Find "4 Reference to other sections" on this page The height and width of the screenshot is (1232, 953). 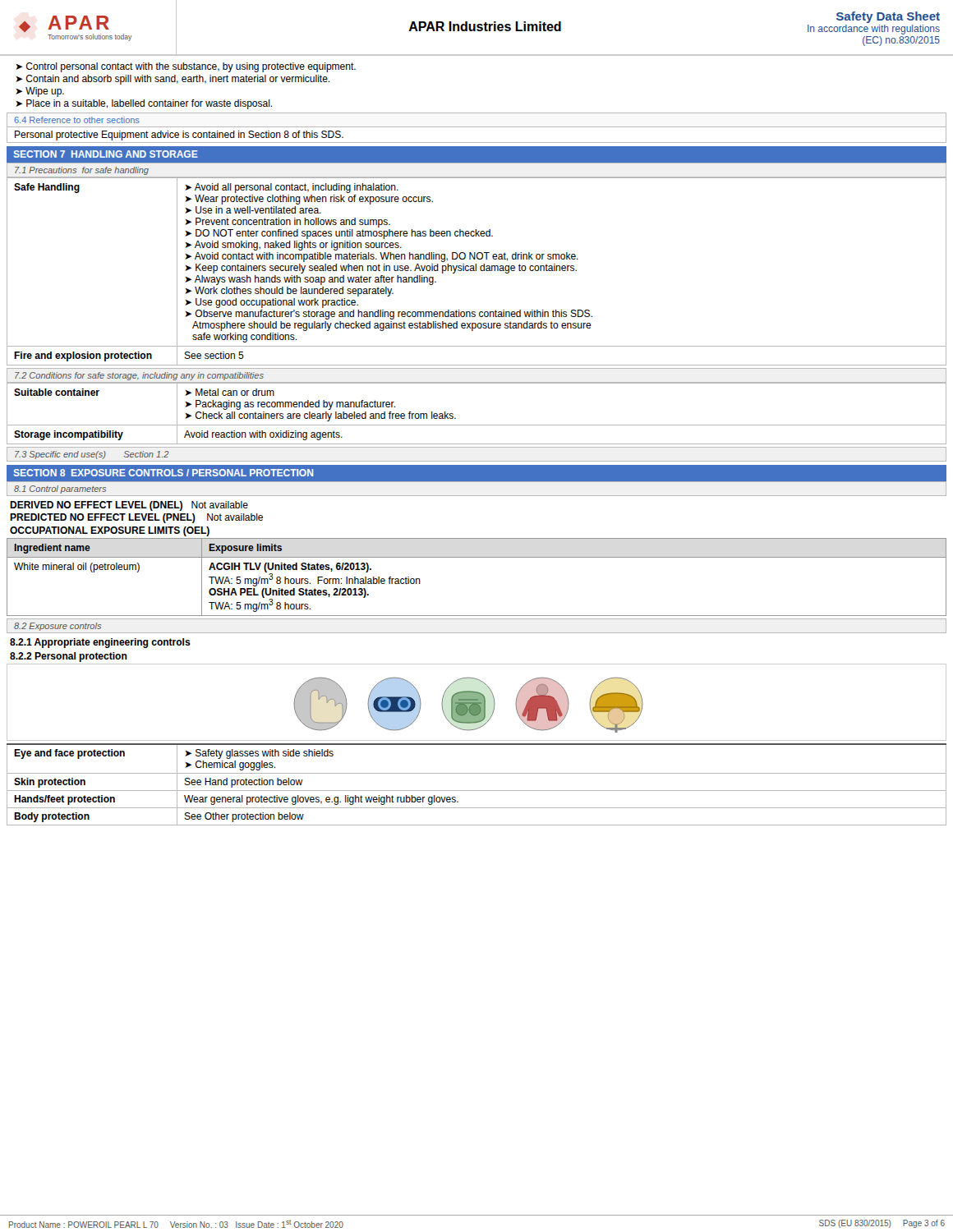77,120
